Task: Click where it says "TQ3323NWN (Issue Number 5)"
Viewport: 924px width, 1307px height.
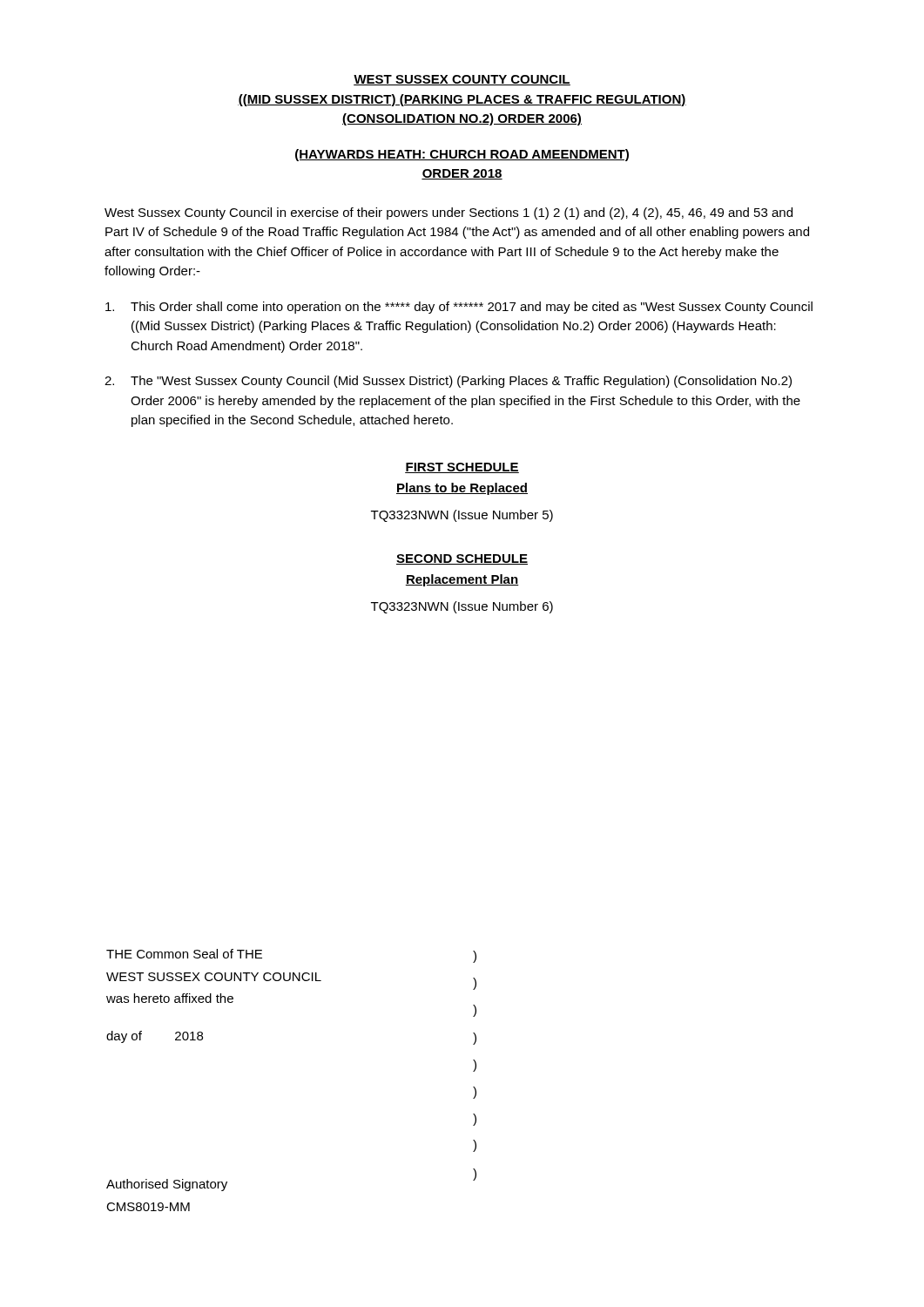Action: (462, 514)
